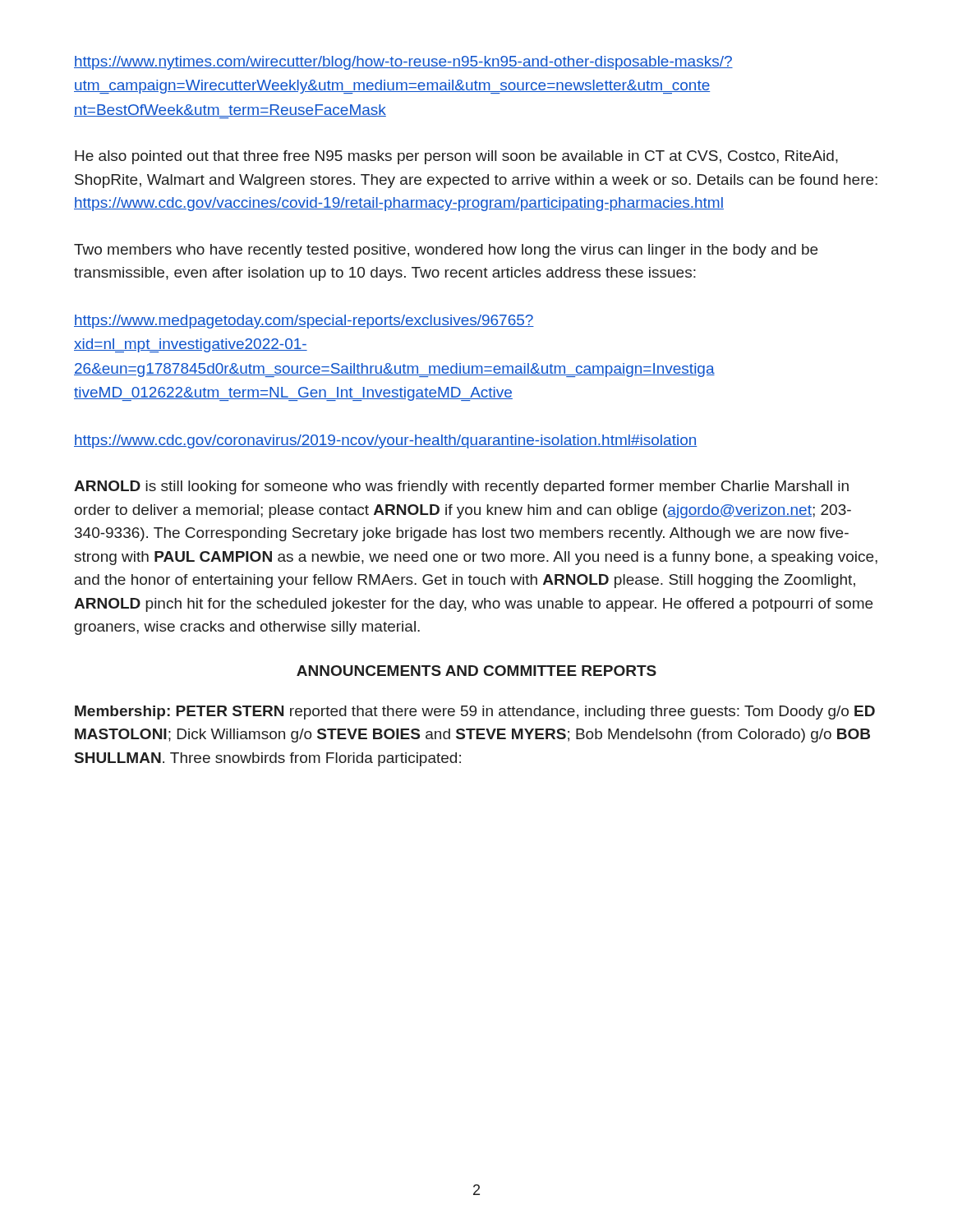Screen dimensions: 1232x953
Task: Navigate to the text block starting "ARNOLD is still looking for"
Action: point(476,556)
